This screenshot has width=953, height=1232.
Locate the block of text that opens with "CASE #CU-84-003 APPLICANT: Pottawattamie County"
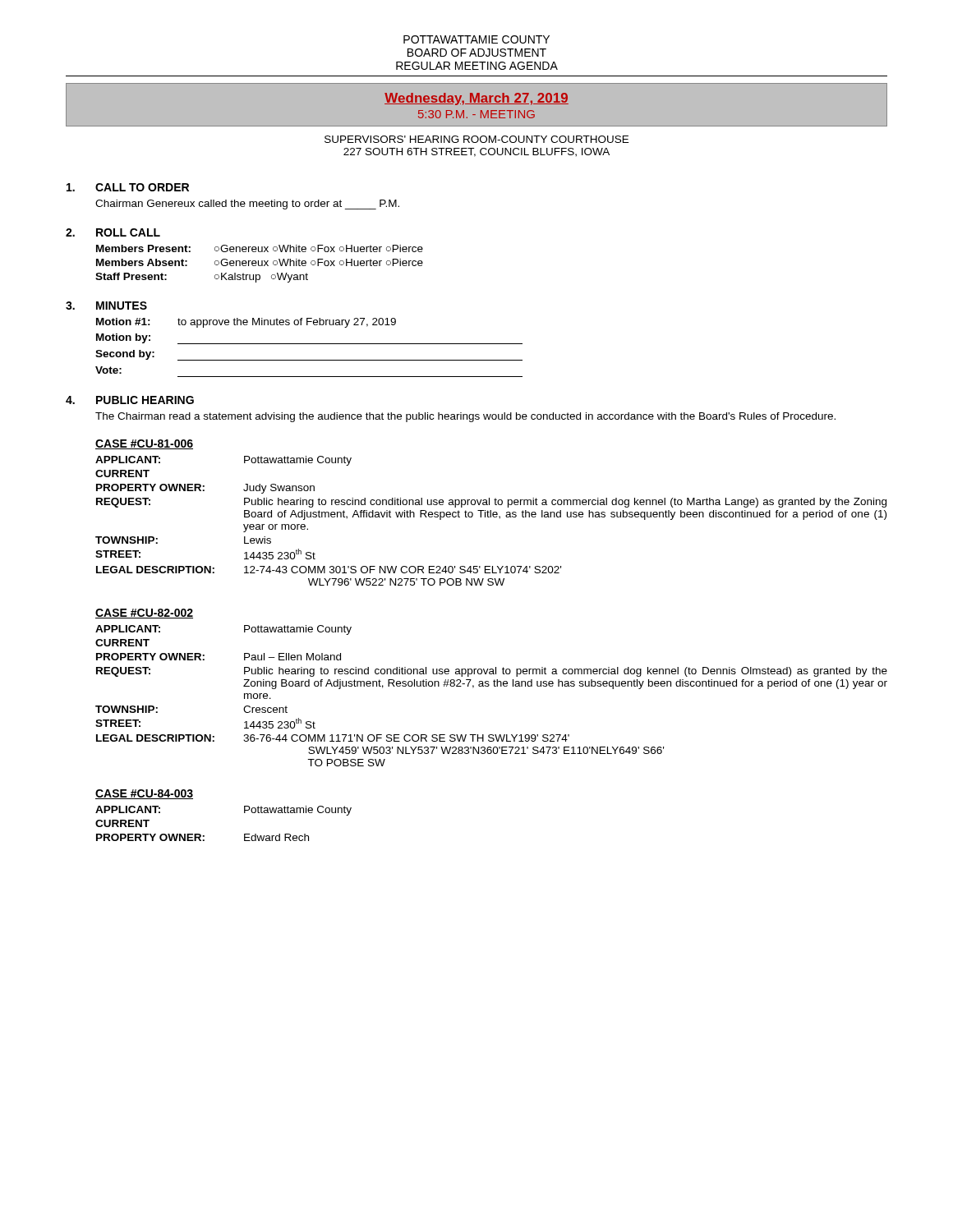144,794
